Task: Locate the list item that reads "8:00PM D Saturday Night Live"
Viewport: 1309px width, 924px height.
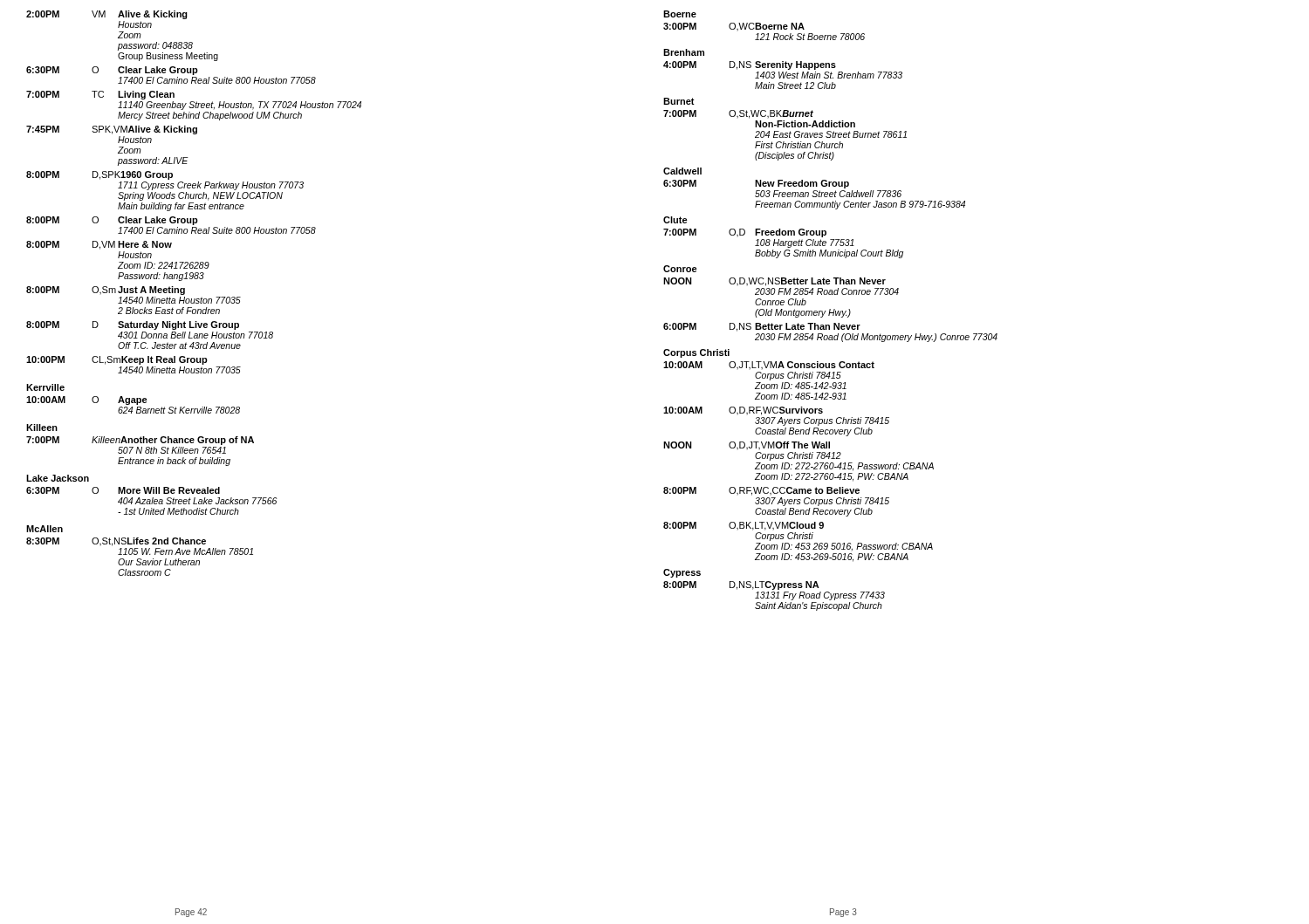Action: point(133,325)
